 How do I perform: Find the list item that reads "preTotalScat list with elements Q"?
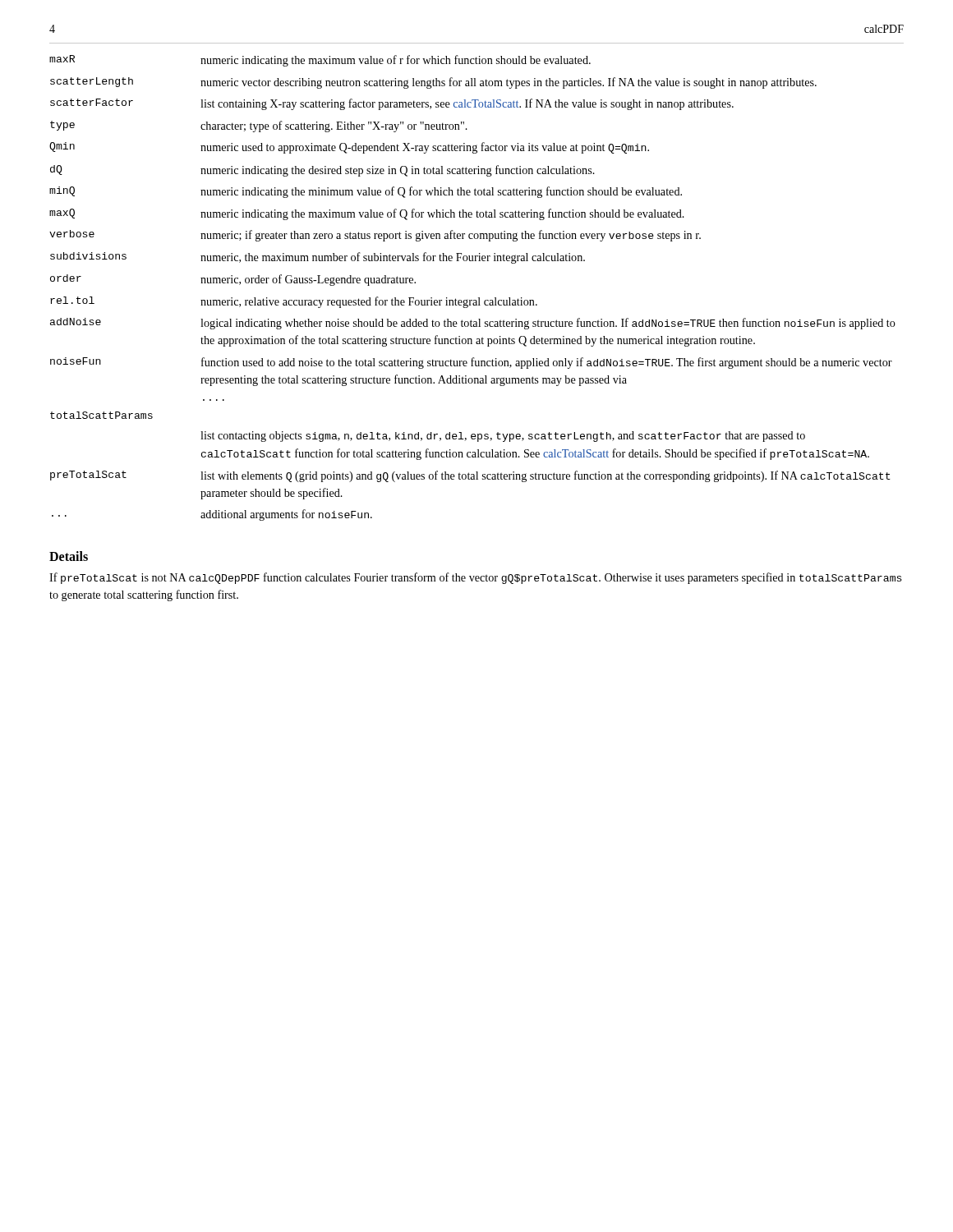click(x=476, y=484)
